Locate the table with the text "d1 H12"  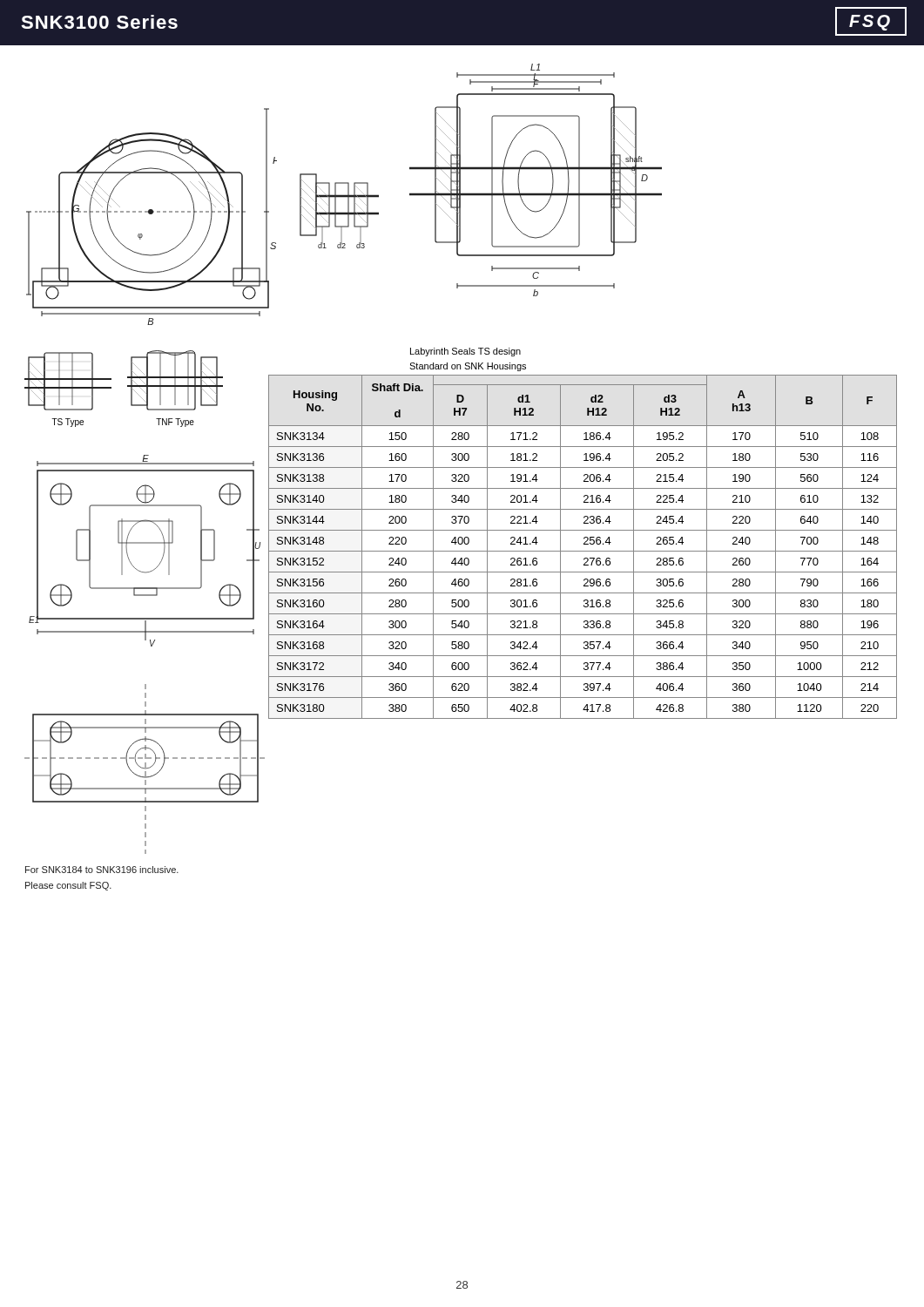tap(583, 547)
